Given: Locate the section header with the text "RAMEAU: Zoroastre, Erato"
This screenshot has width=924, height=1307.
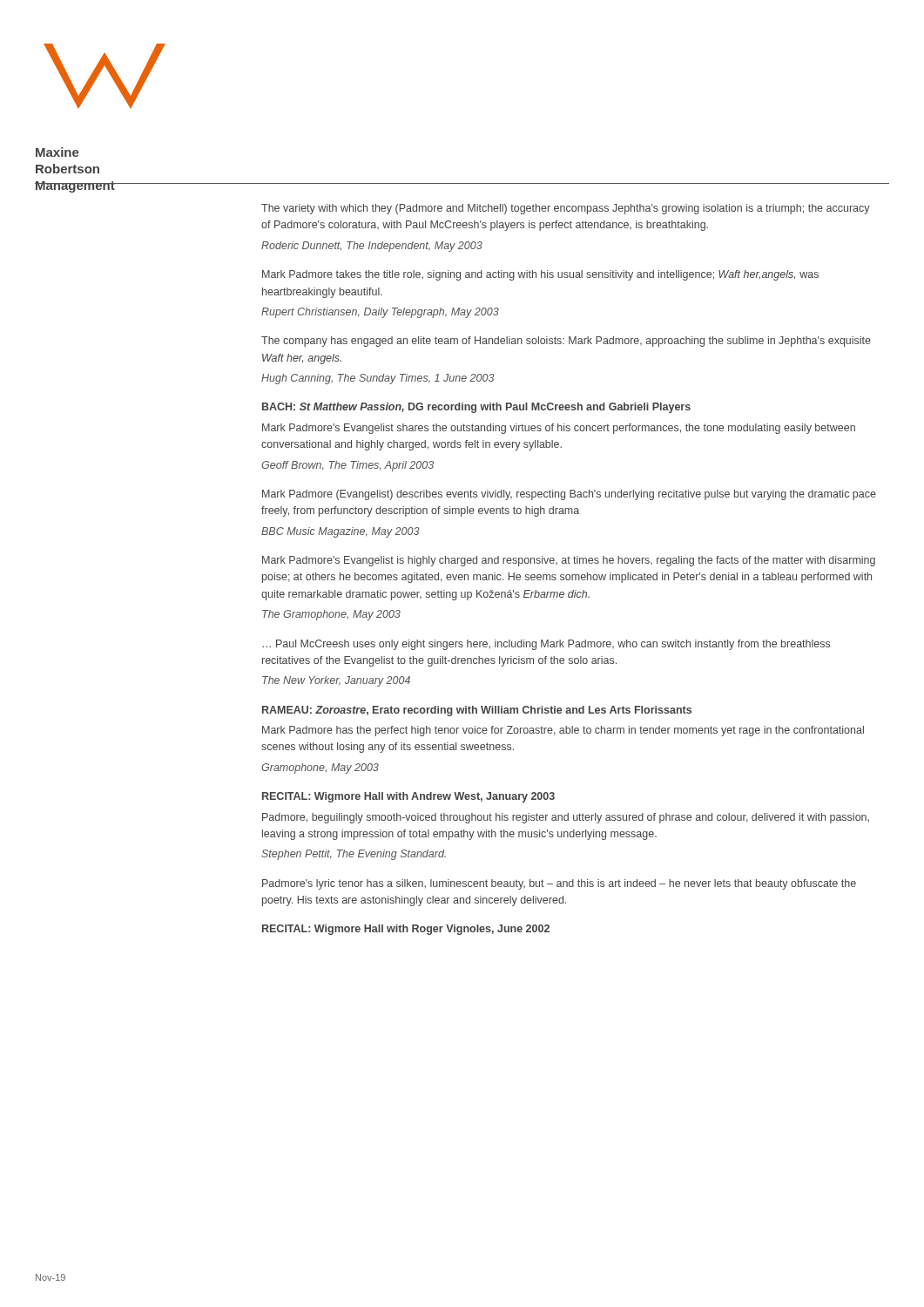Looking at the screenshot, I should pyautogui.click(x=477, y=710).
